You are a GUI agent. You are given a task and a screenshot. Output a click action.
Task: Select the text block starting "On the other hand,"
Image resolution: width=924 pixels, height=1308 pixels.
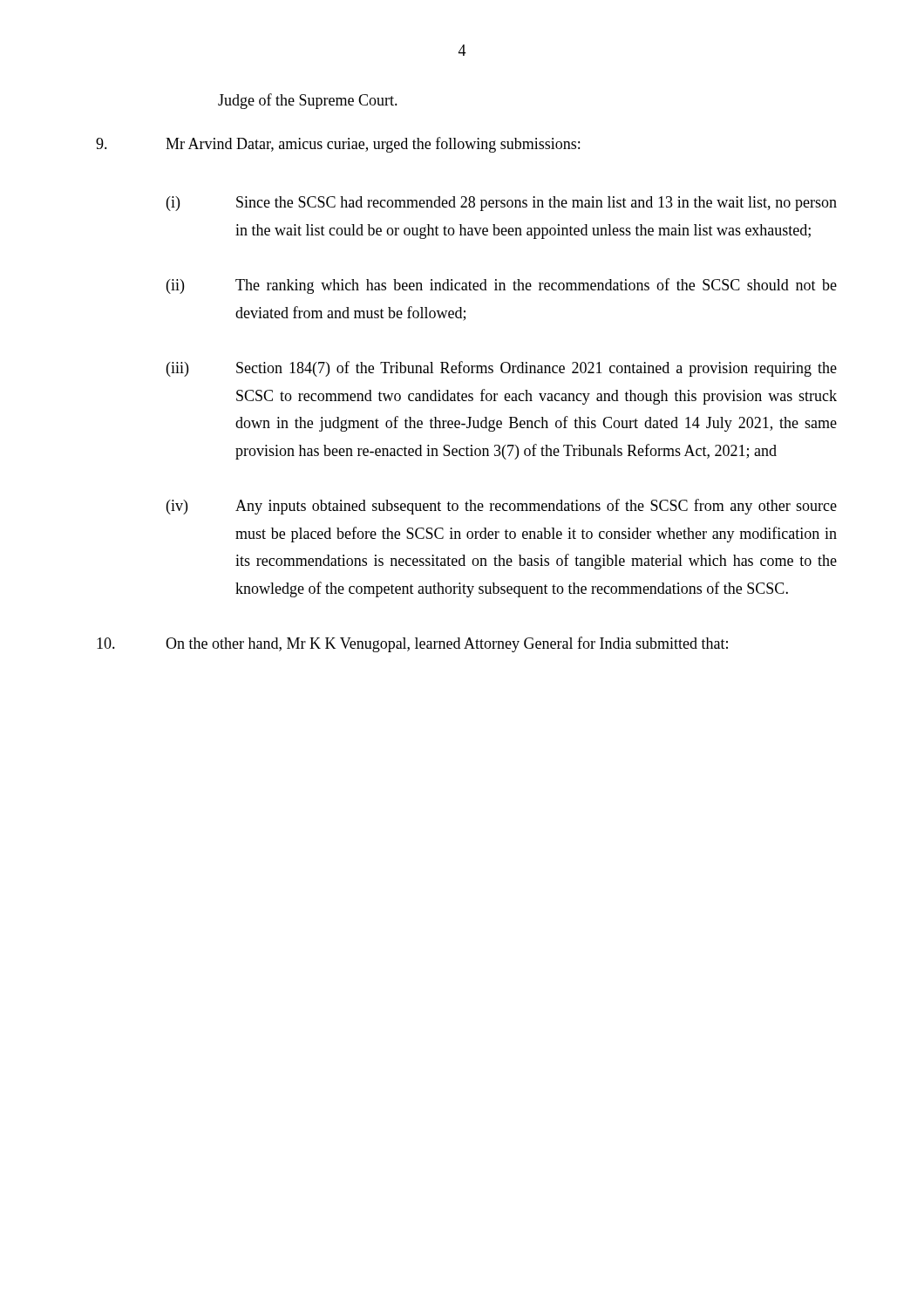click(x=466, y=644)
